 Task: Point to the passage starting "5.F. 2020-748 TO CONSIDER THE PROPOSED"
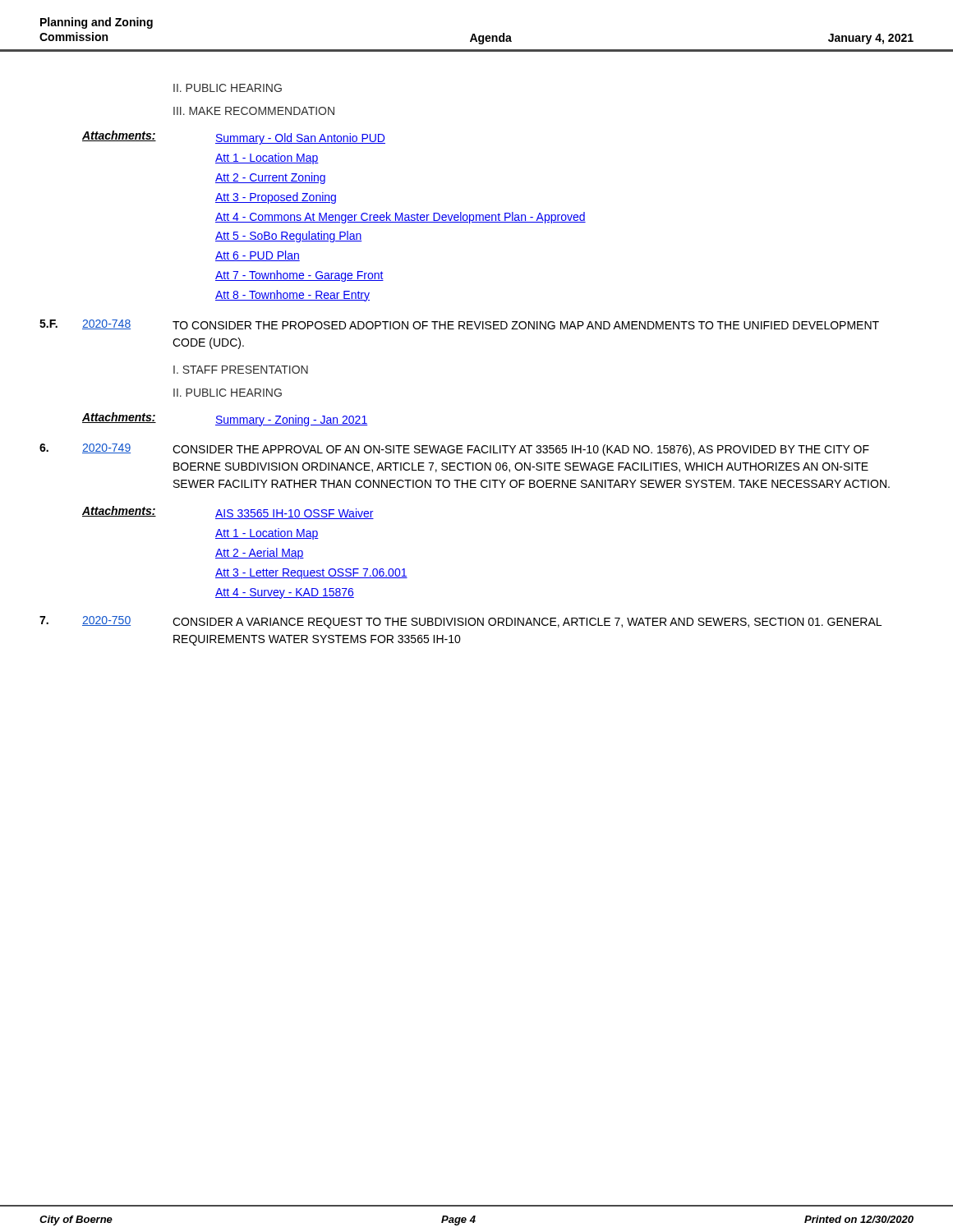pos(476,334)
